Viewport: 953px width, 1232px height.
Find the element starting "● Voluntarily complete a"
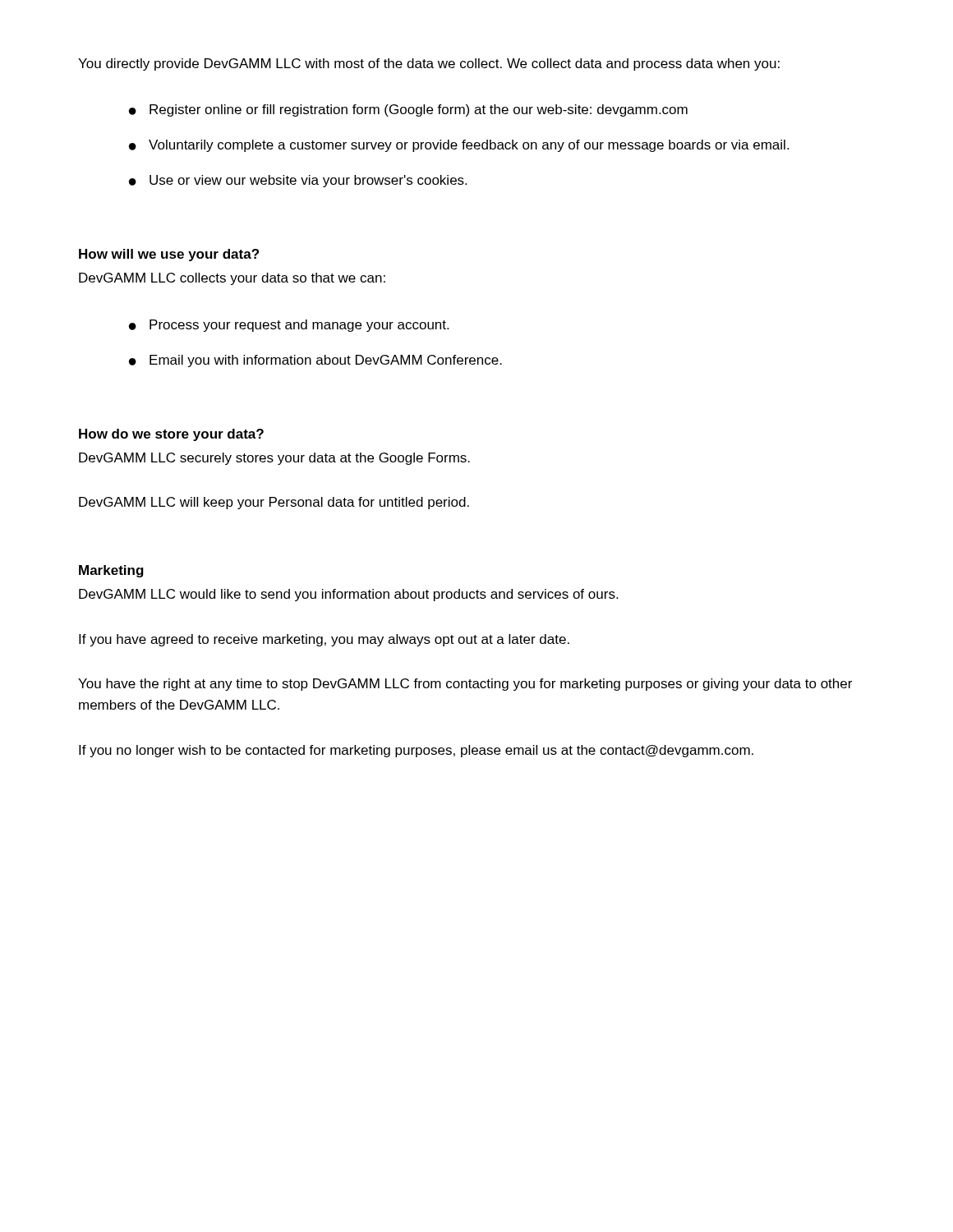(459, 147)
